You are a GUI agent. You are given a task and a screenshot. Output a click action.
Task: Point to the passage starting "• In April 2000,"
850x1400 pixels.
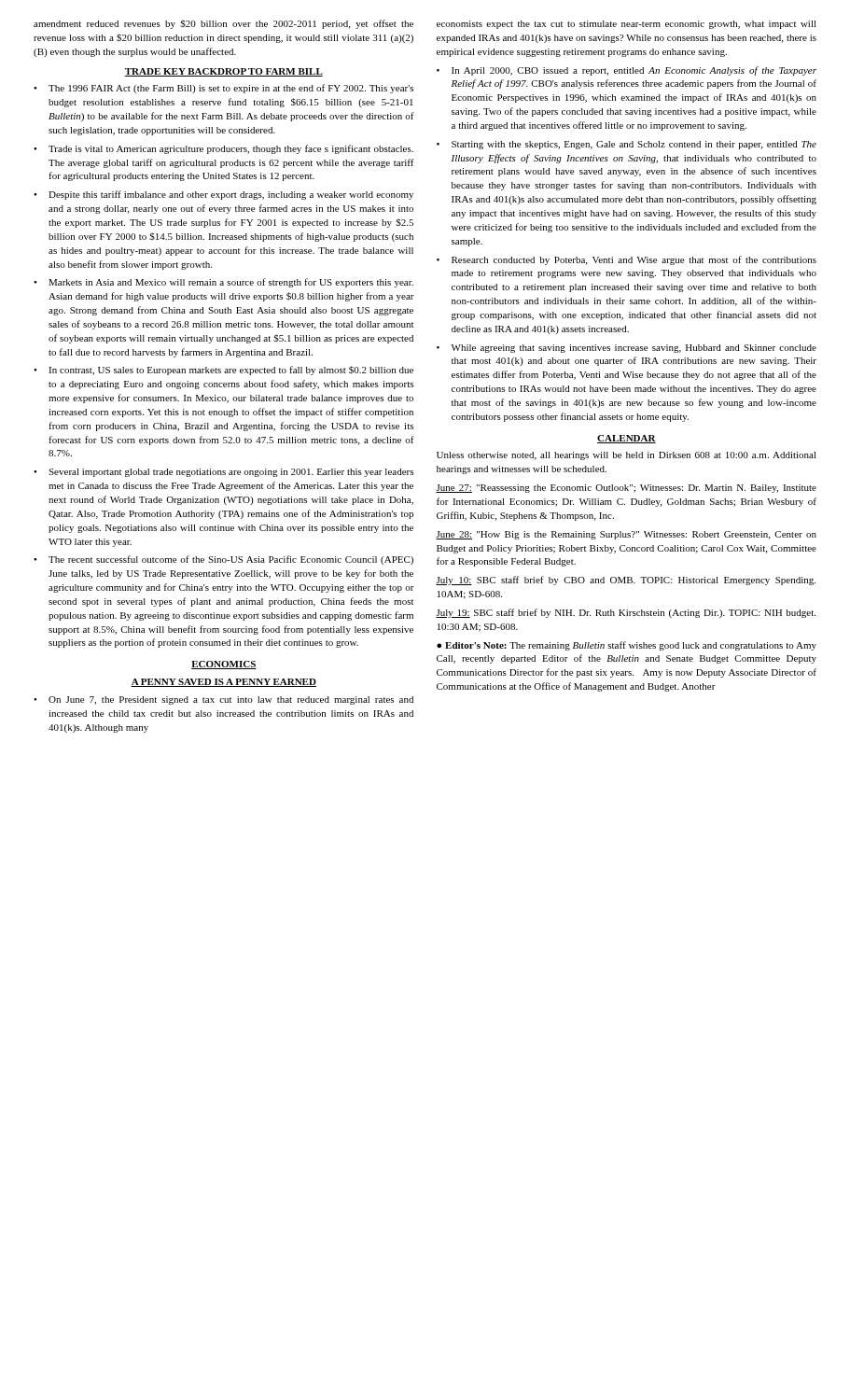[626, 98]
